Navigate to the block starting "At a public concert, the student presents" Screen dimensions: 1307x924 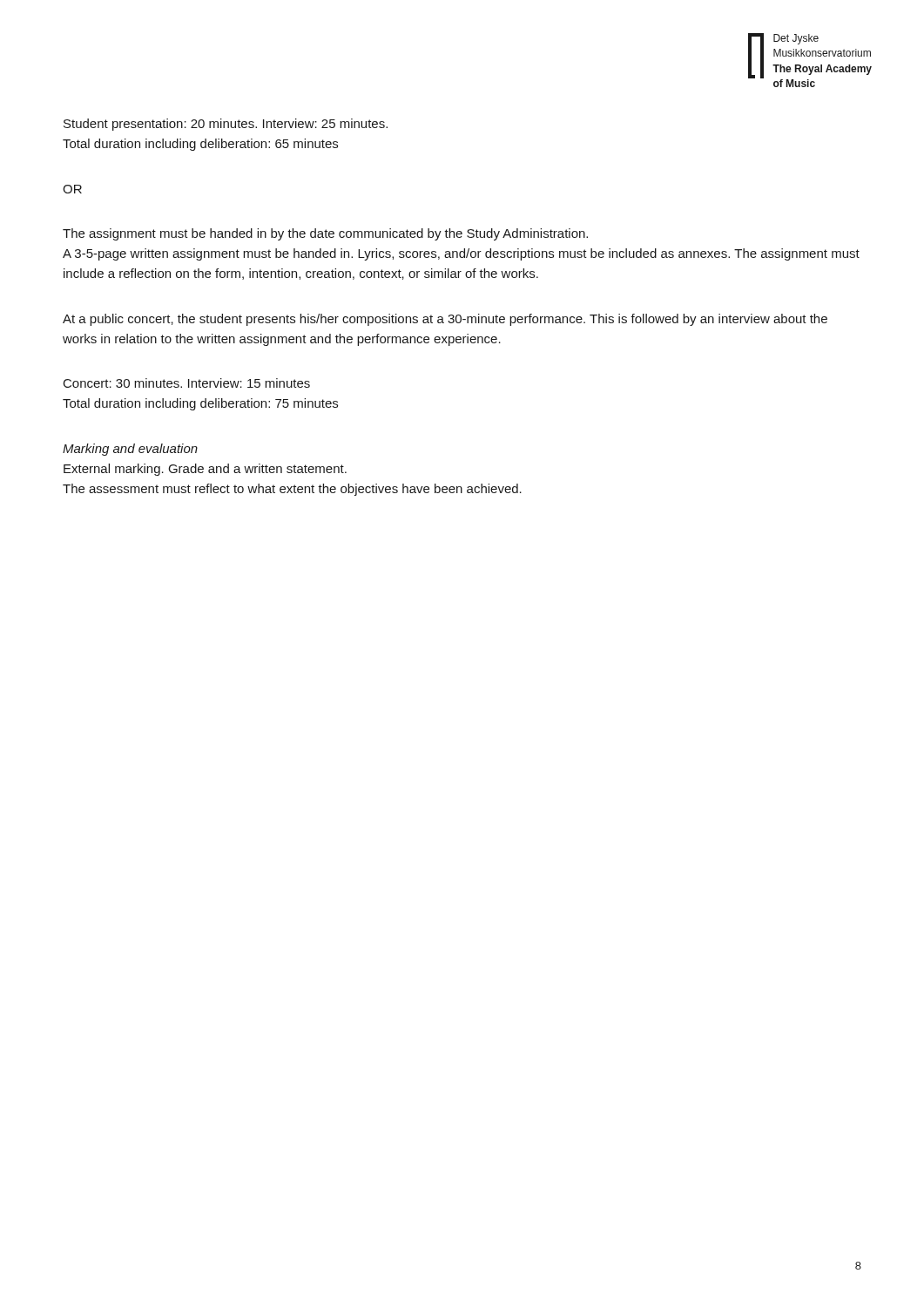pos(445,328)
